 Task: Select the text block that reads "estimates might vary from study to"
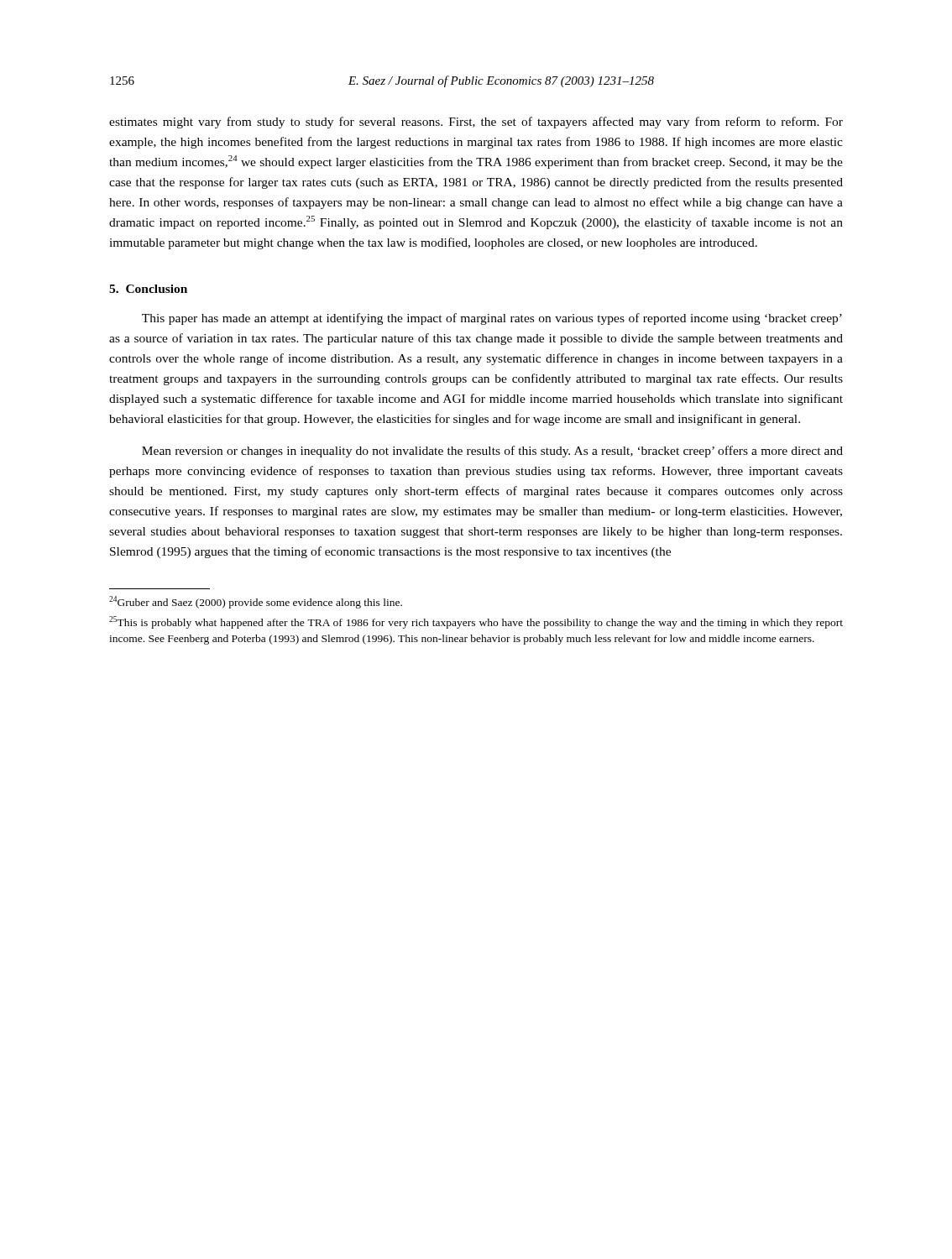pos(476,182)
